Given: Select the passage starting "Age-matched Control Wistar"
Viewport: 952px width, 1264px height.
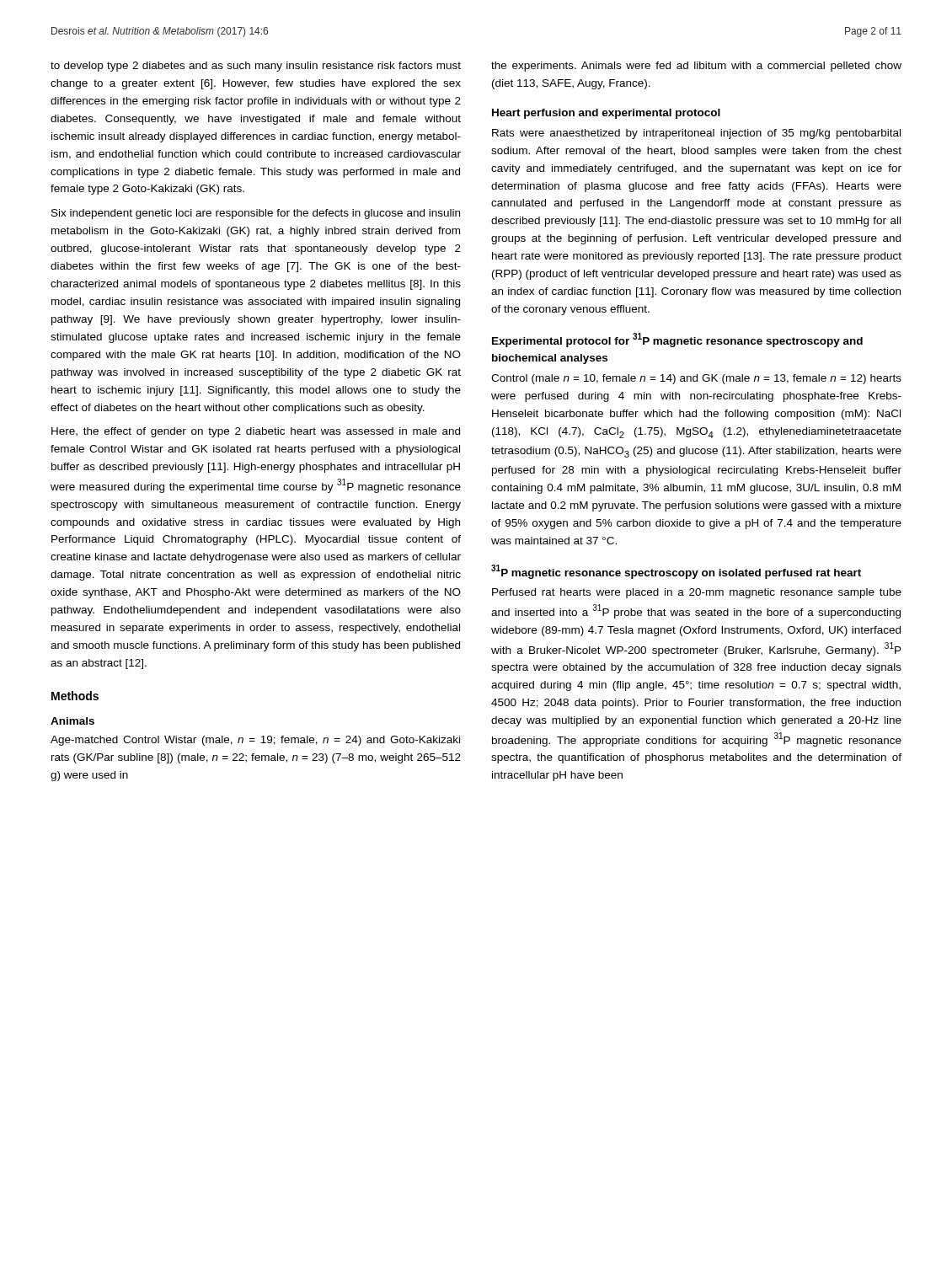Looking at the screenshot, I should click(256, 758).
